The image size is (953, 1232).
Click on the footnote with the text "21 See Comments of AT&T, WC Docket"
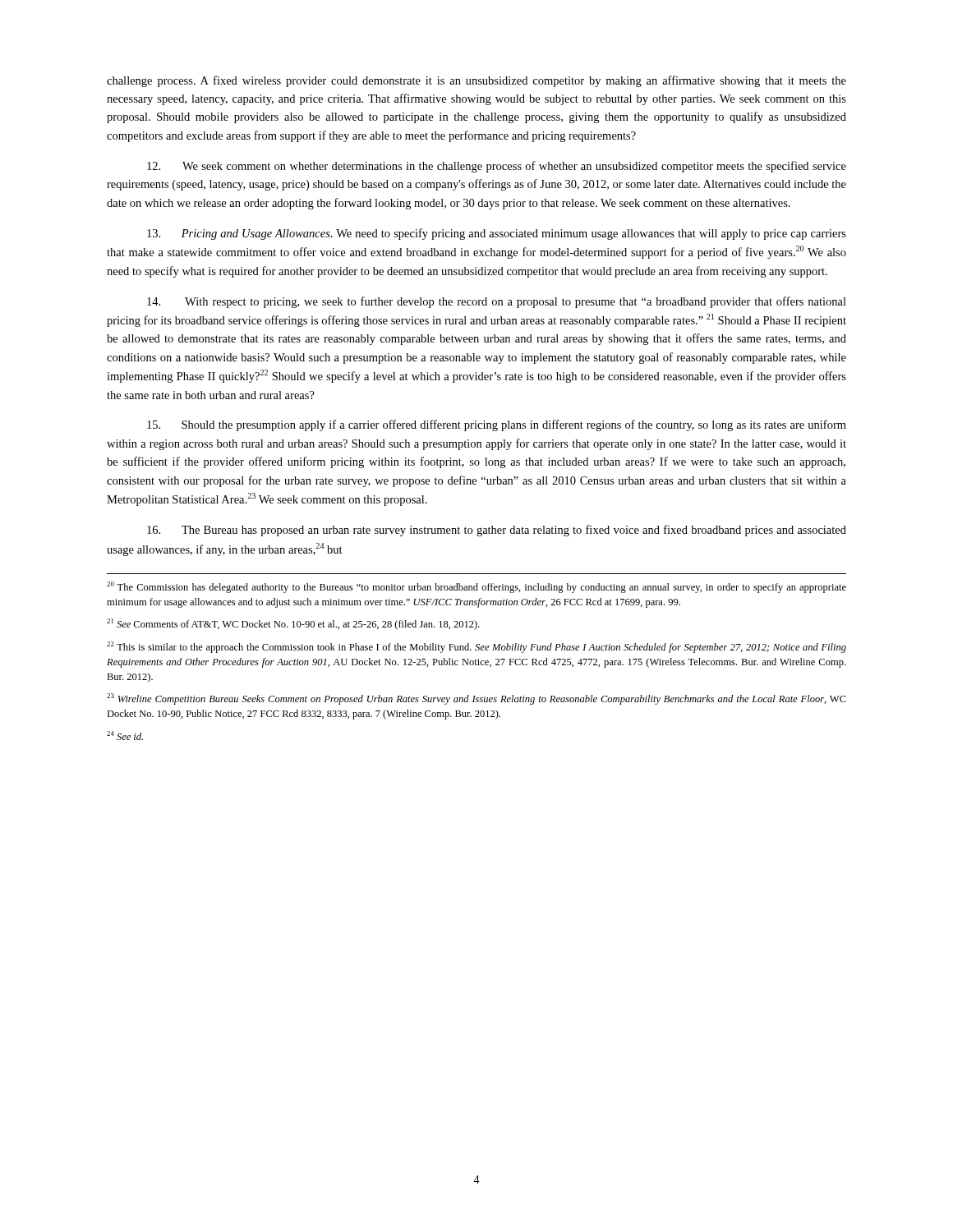coord(293,624)
